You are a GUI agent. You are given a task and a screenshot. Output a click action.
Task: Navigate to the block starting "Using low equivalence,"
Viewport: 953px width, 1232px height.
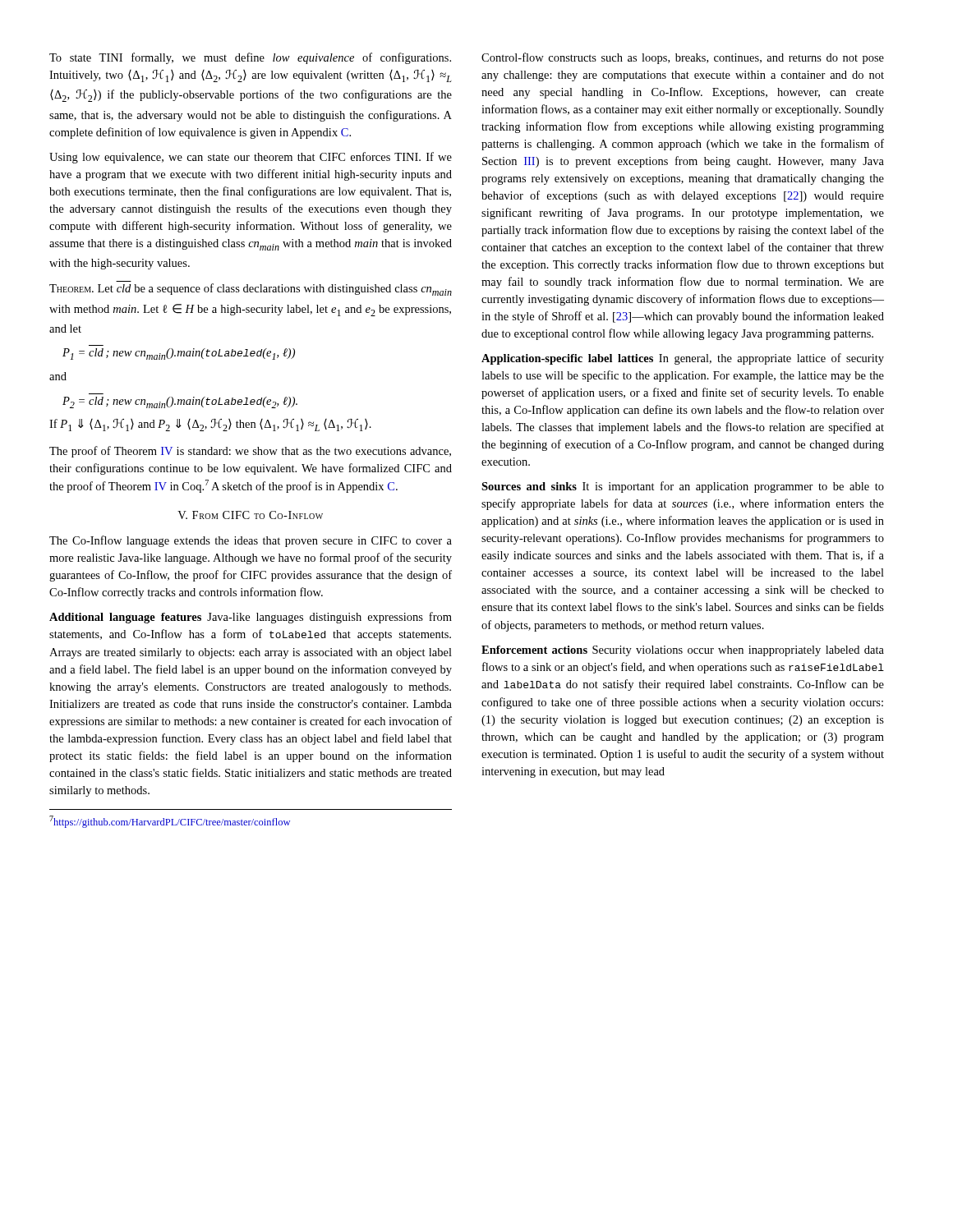pos(251,210)
